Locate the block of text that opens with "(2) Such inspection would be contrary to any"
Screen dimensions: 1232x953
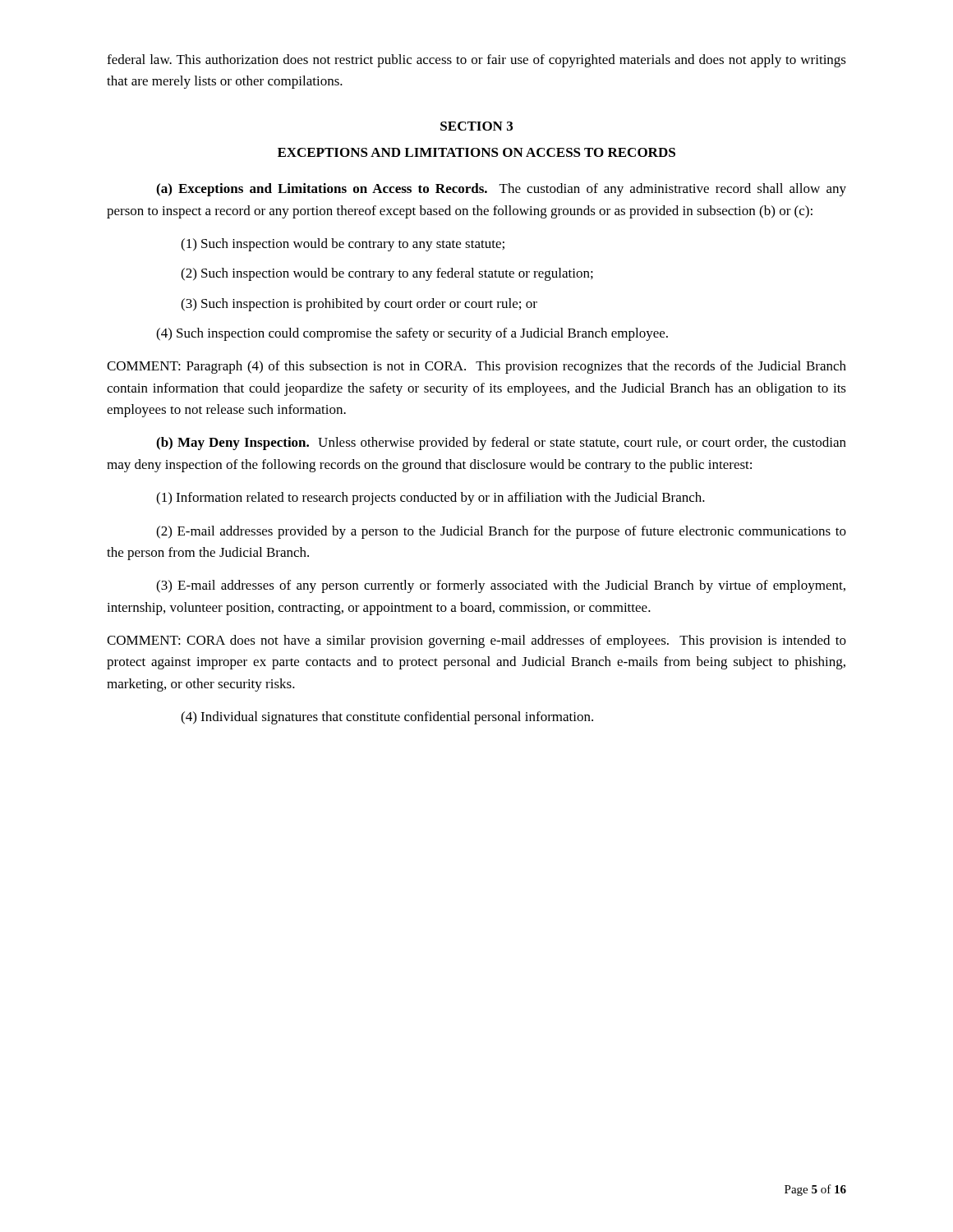(x=387, y=273)
